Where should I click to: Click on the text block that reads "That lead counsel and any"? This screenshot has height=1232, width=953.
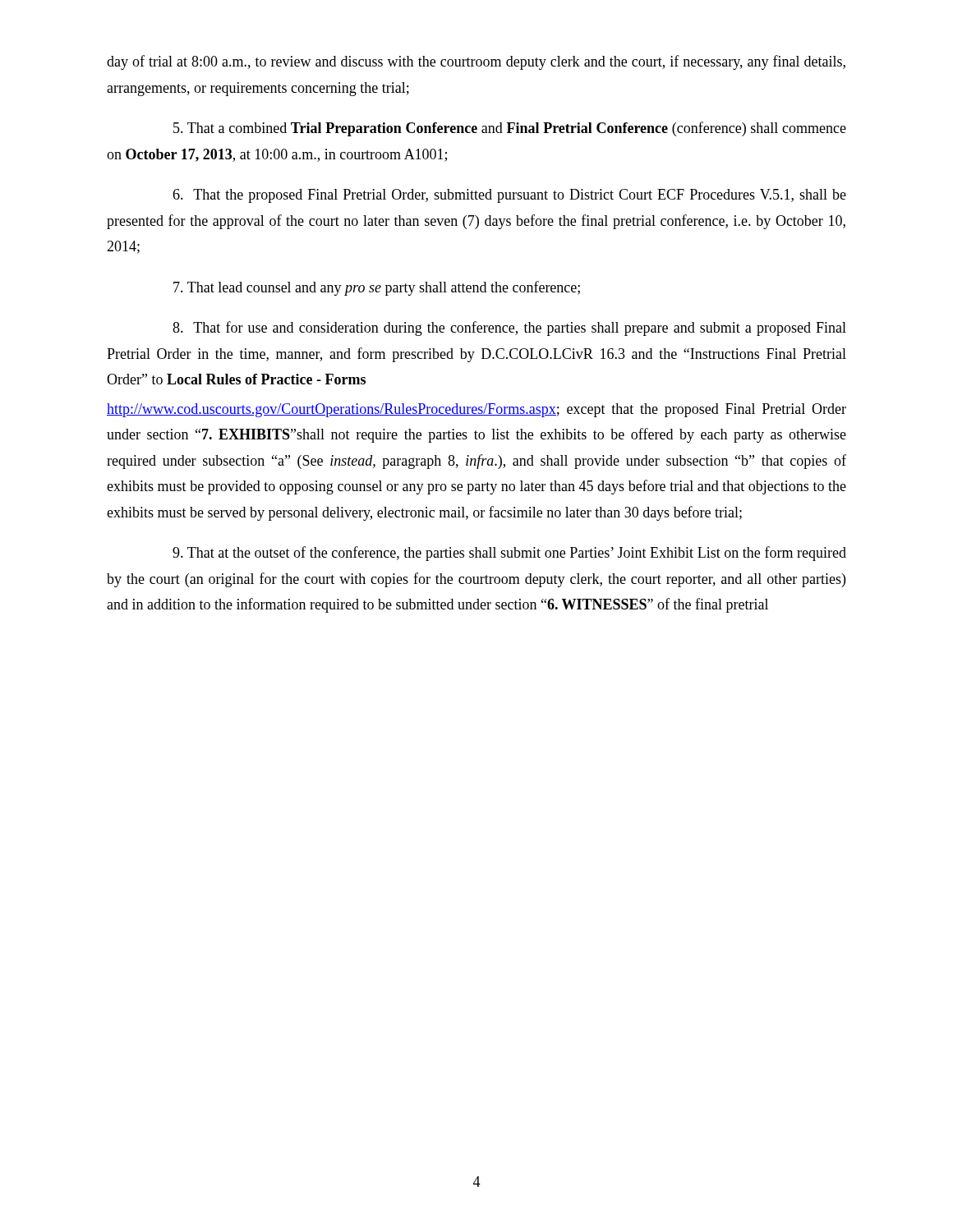point(377,287)
